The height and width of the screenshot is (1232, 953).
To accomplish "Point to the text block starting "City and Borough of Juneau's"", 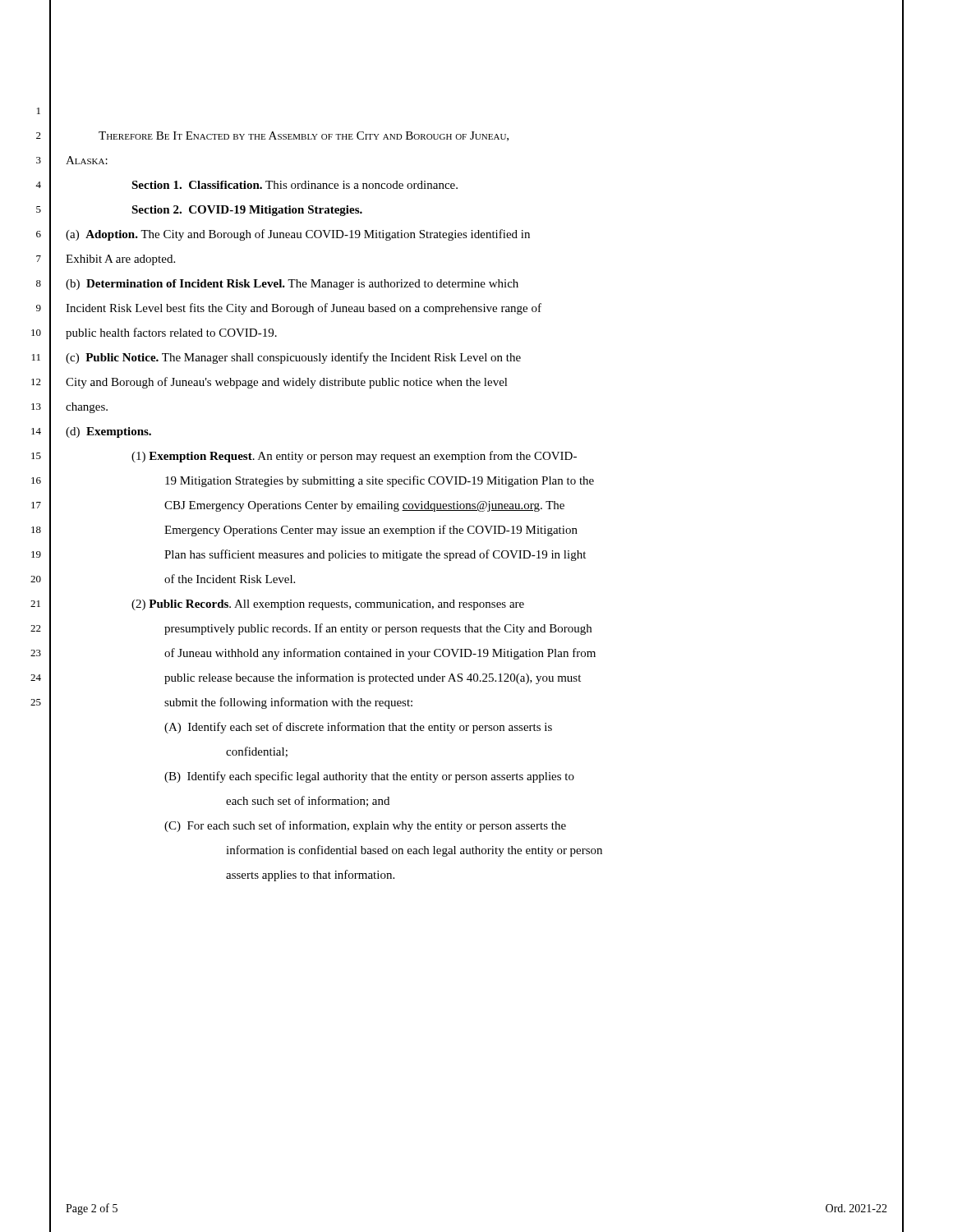I will click(x=287, y=382).
